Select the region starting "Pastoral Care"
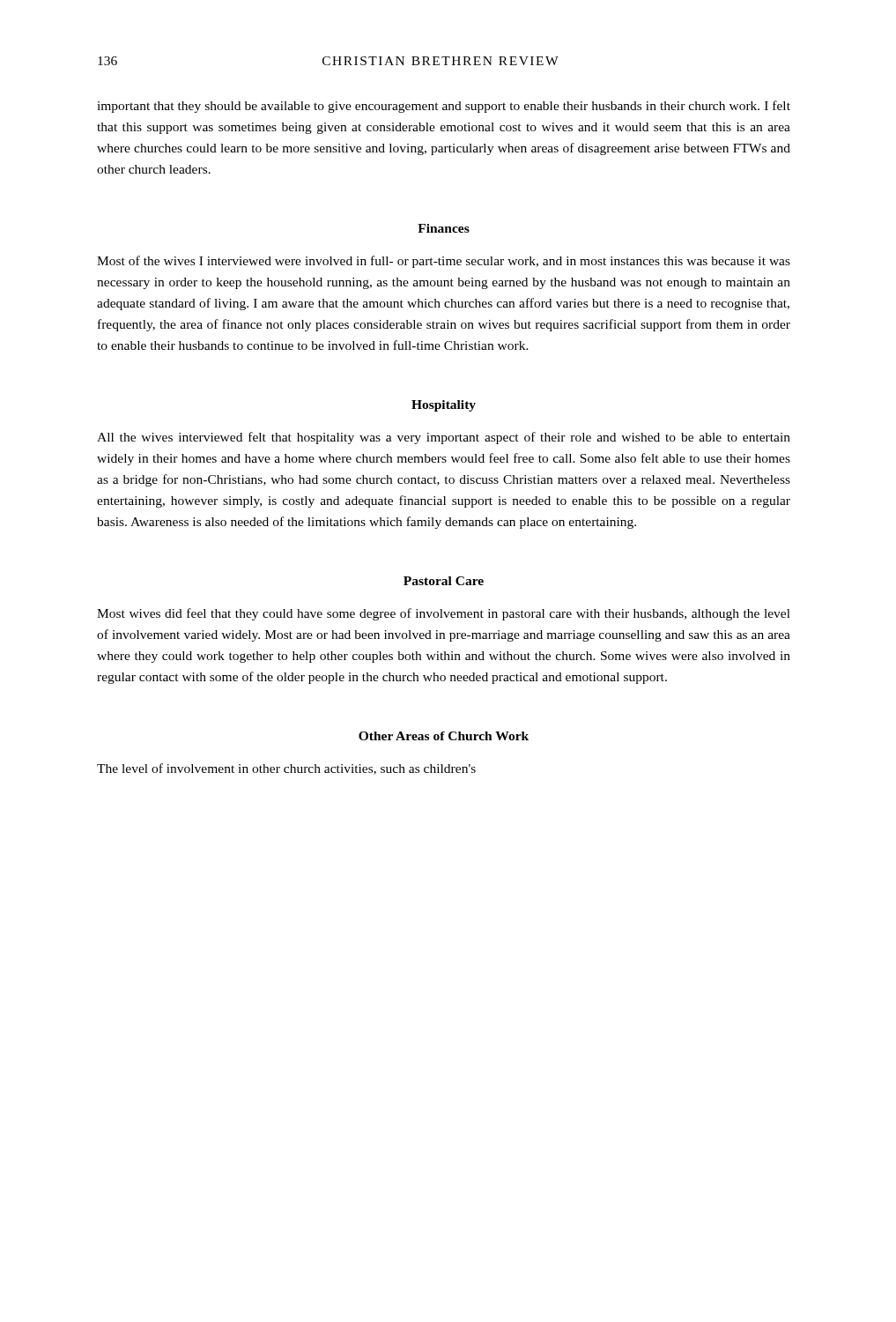 point(444,581)
